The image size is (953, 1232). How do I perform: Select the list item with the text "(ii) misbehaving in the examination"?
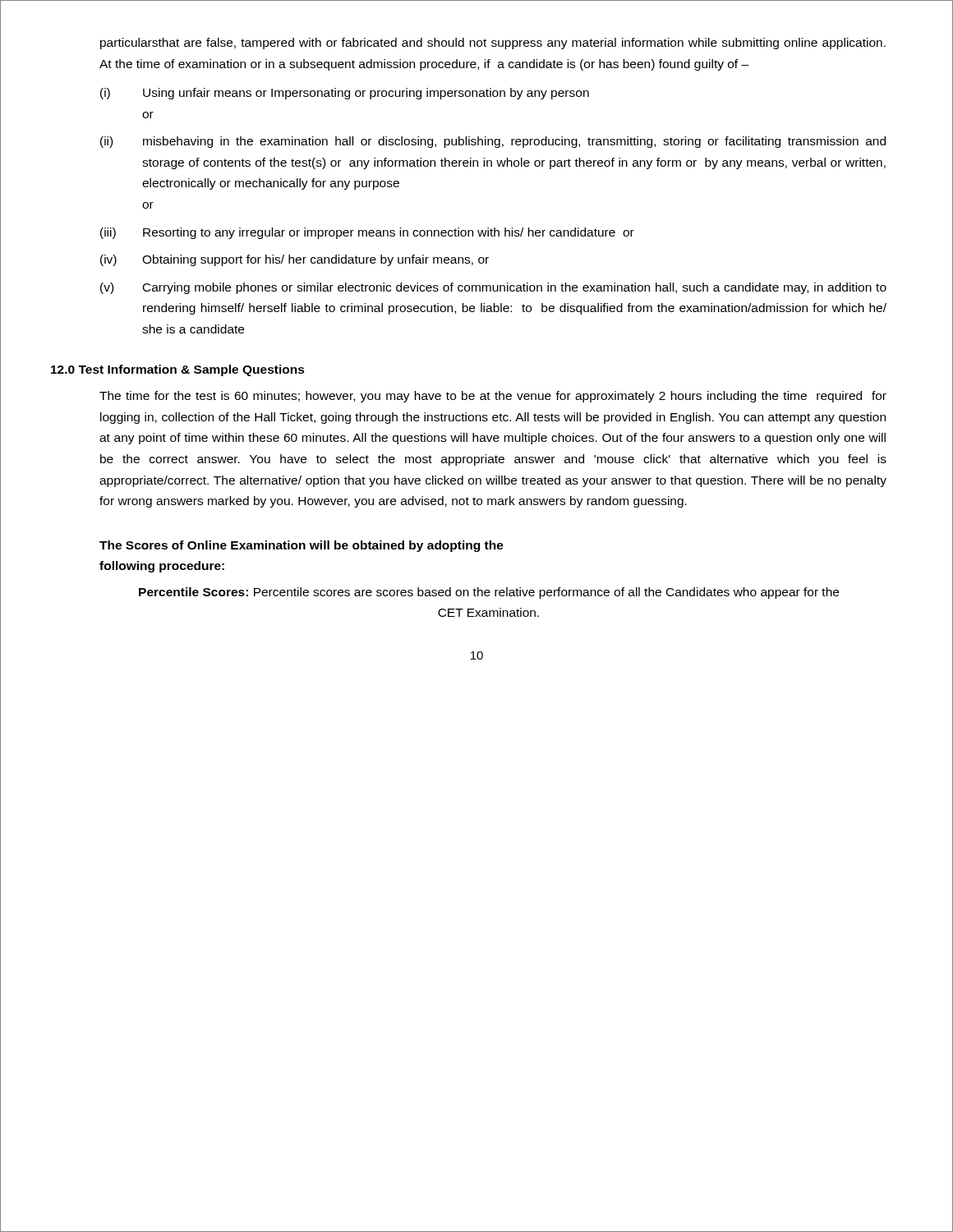[x=493, y=173]
